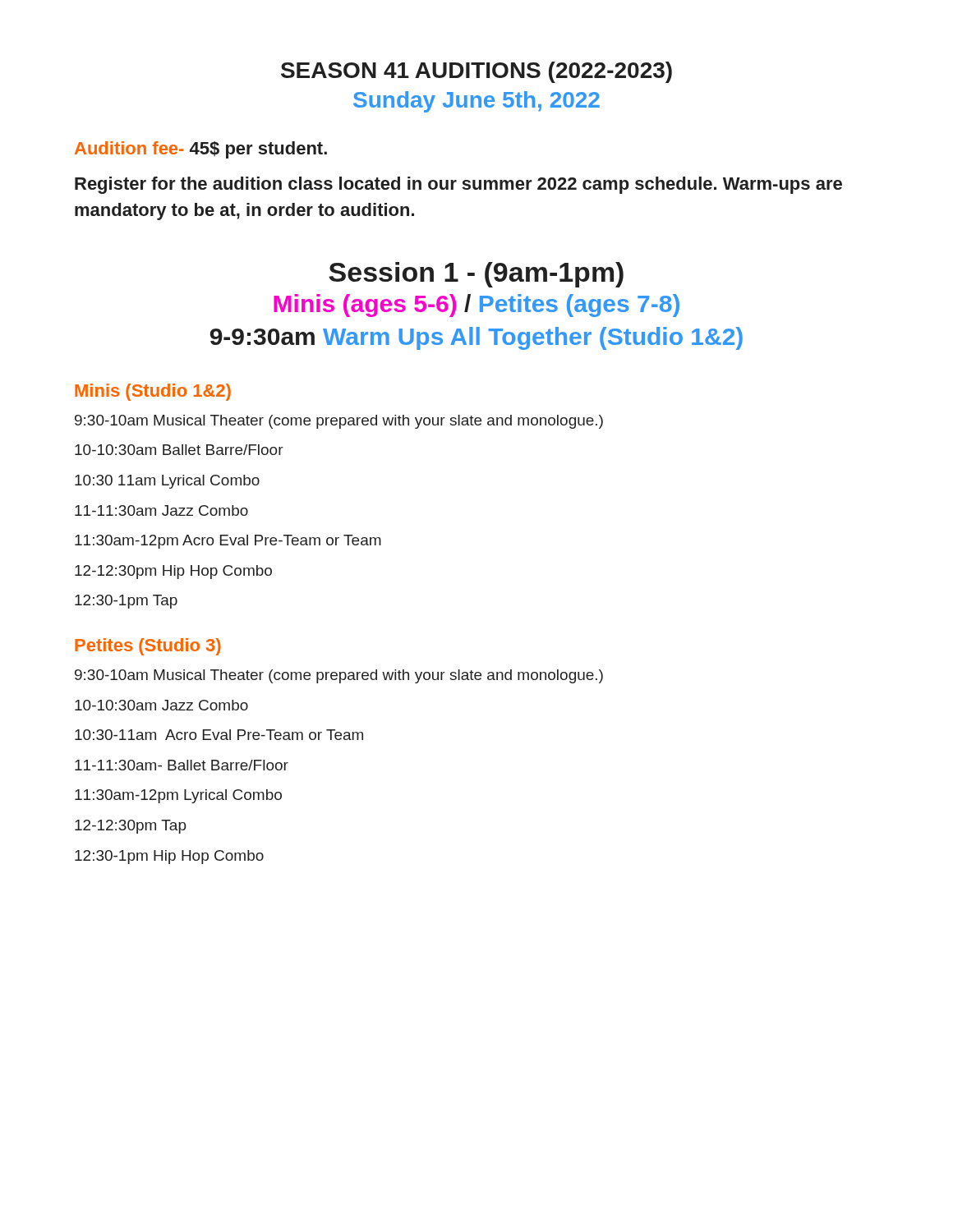This screenshot has height=1232, width=953.
Task: Point to the block beginning "Audition fee- 45$ per"
Action: tap(201, 148)
